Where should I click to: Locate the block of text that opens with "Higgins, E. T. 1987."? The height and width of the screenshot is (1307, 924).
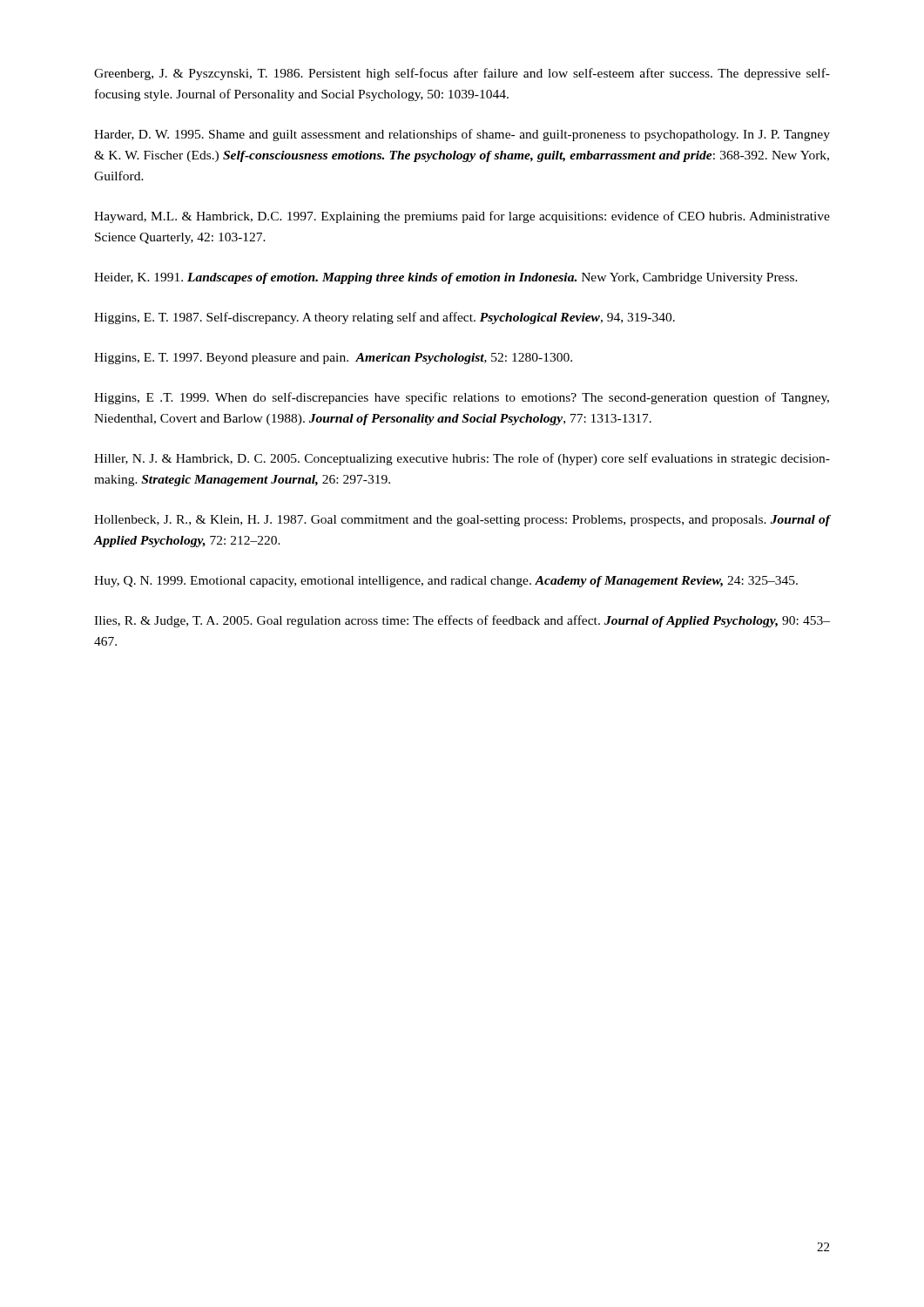click(385, 317)
